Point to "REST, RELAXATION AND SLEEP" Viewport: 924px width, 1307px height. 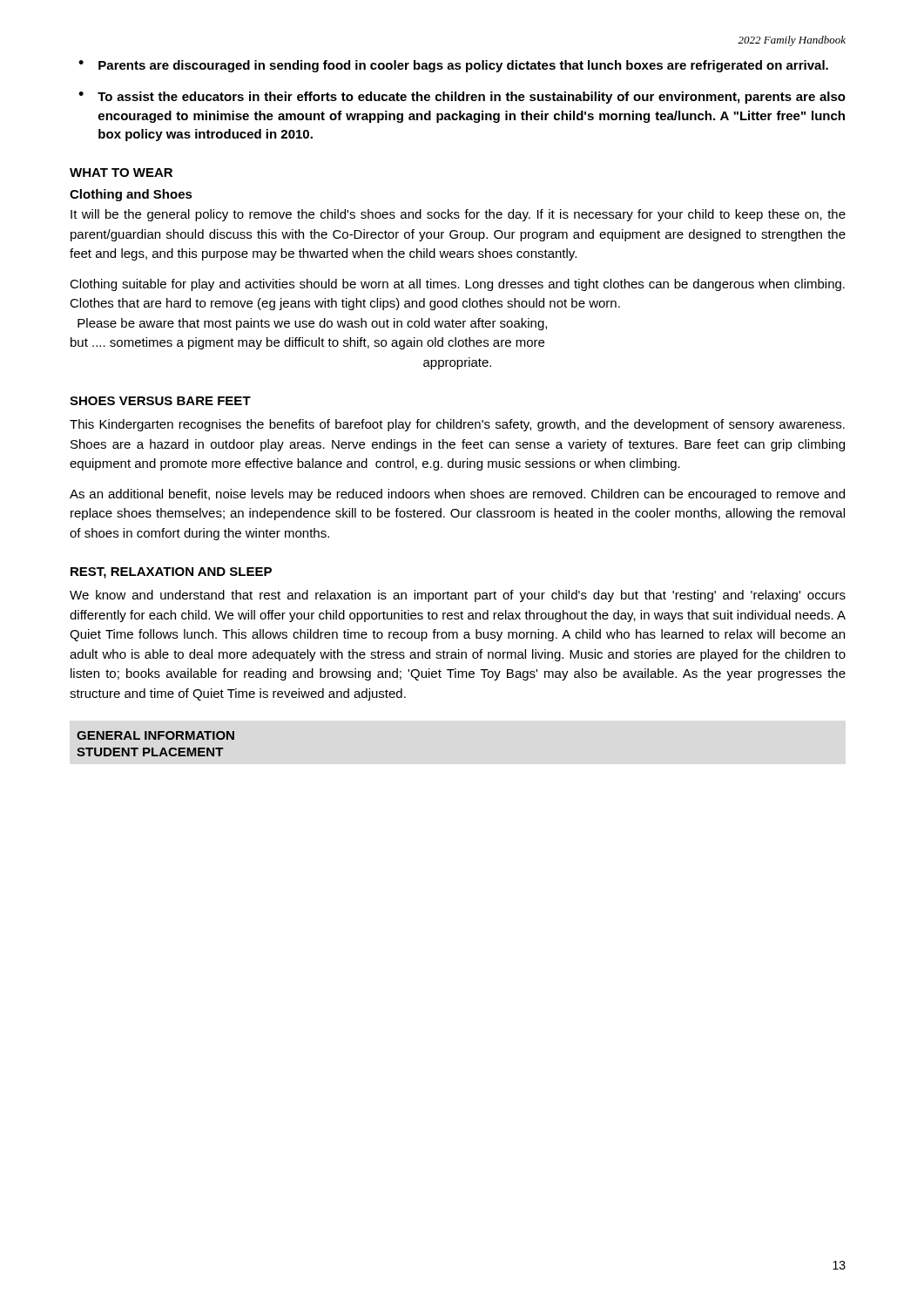pyautogui.click(x=171, y=571)
